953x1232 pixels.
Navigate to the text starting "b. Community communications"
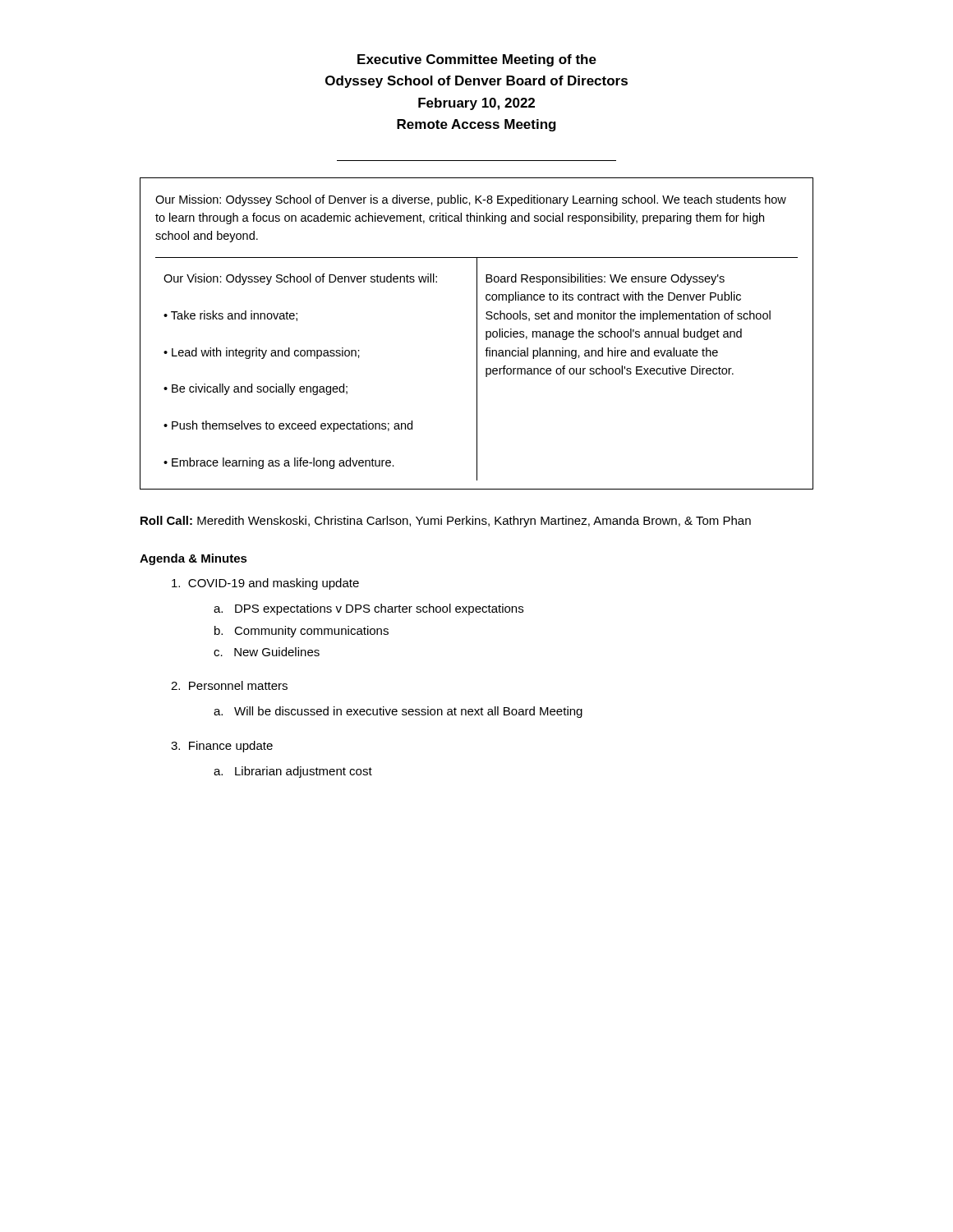(x=301, y=630)
